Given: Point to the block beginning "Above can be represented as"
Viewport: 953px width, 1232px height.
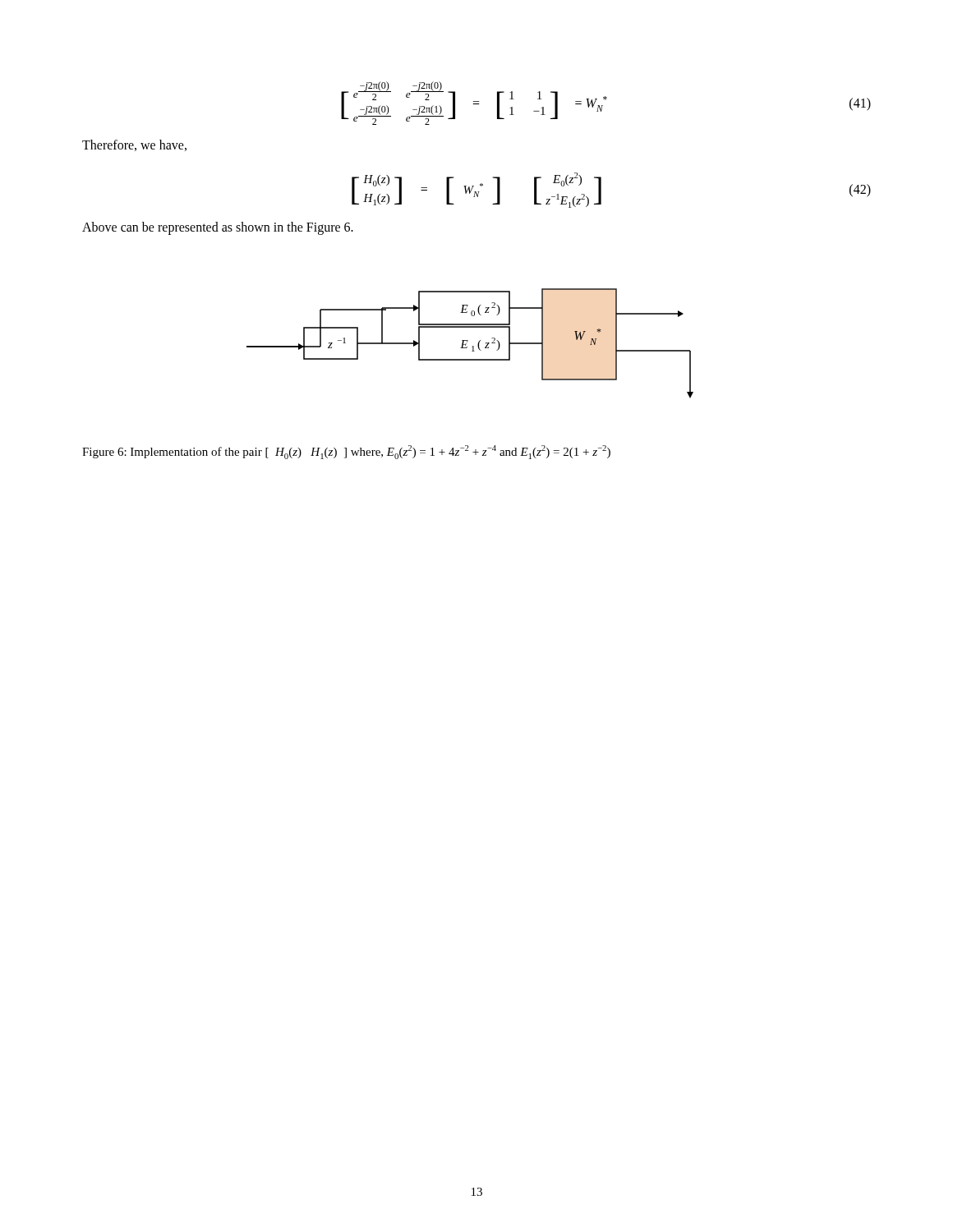Looking at the screenshot, I should point(218,227).
